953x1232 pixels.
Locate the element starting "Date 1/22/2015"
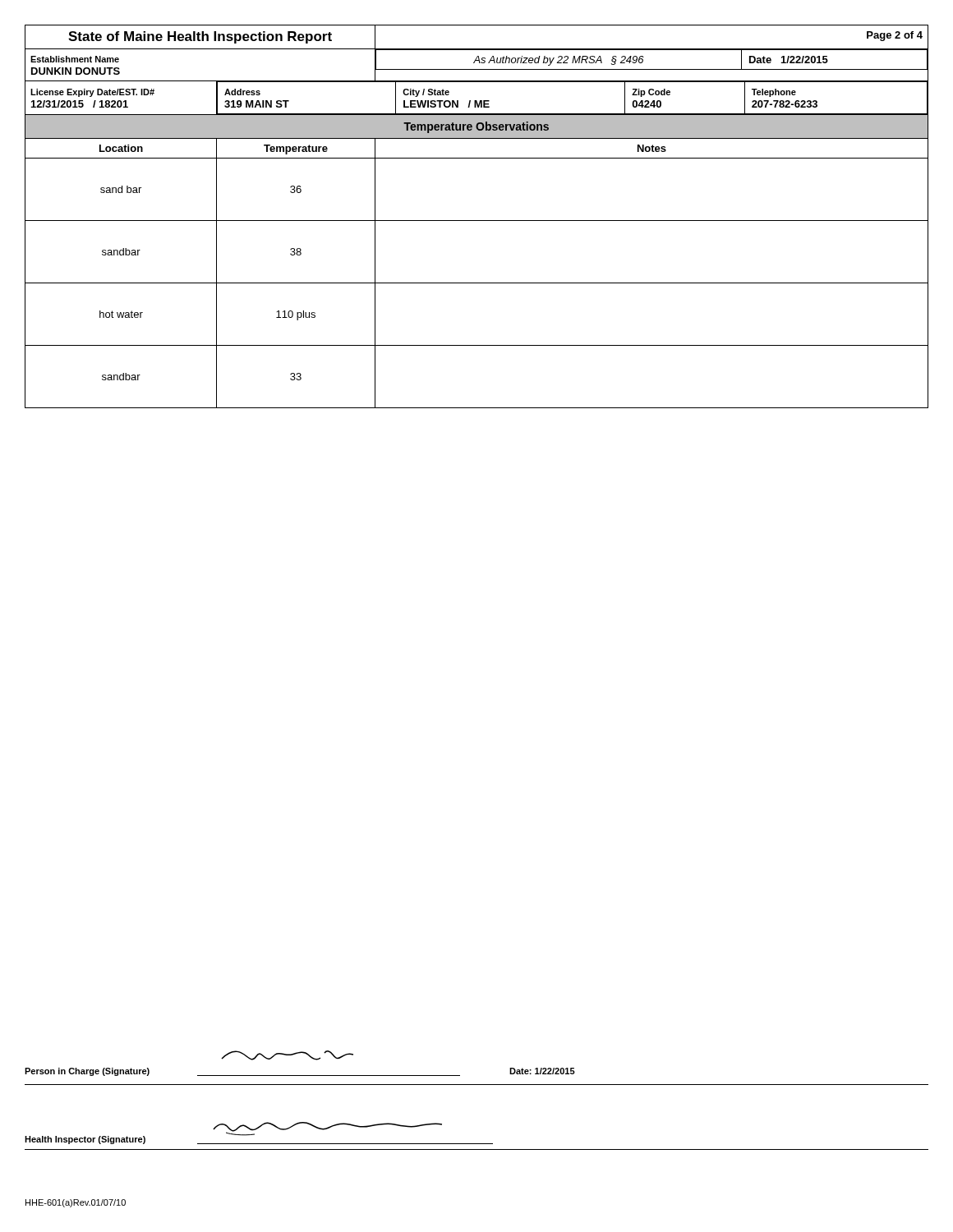click(788, 60)
